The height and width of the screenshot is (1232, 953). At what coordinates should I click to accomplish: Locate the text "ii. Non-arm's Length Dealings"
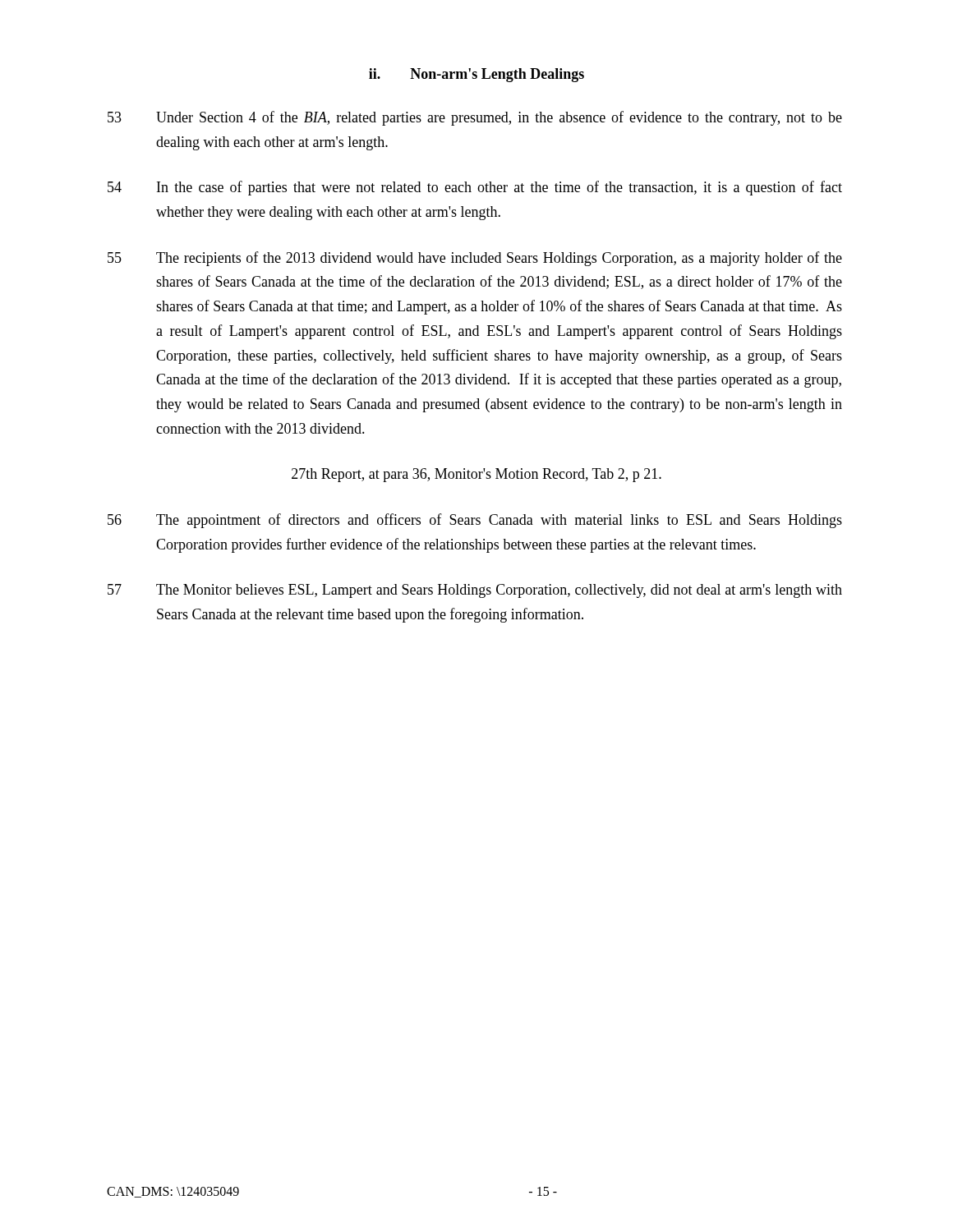[x=476, y=74]
